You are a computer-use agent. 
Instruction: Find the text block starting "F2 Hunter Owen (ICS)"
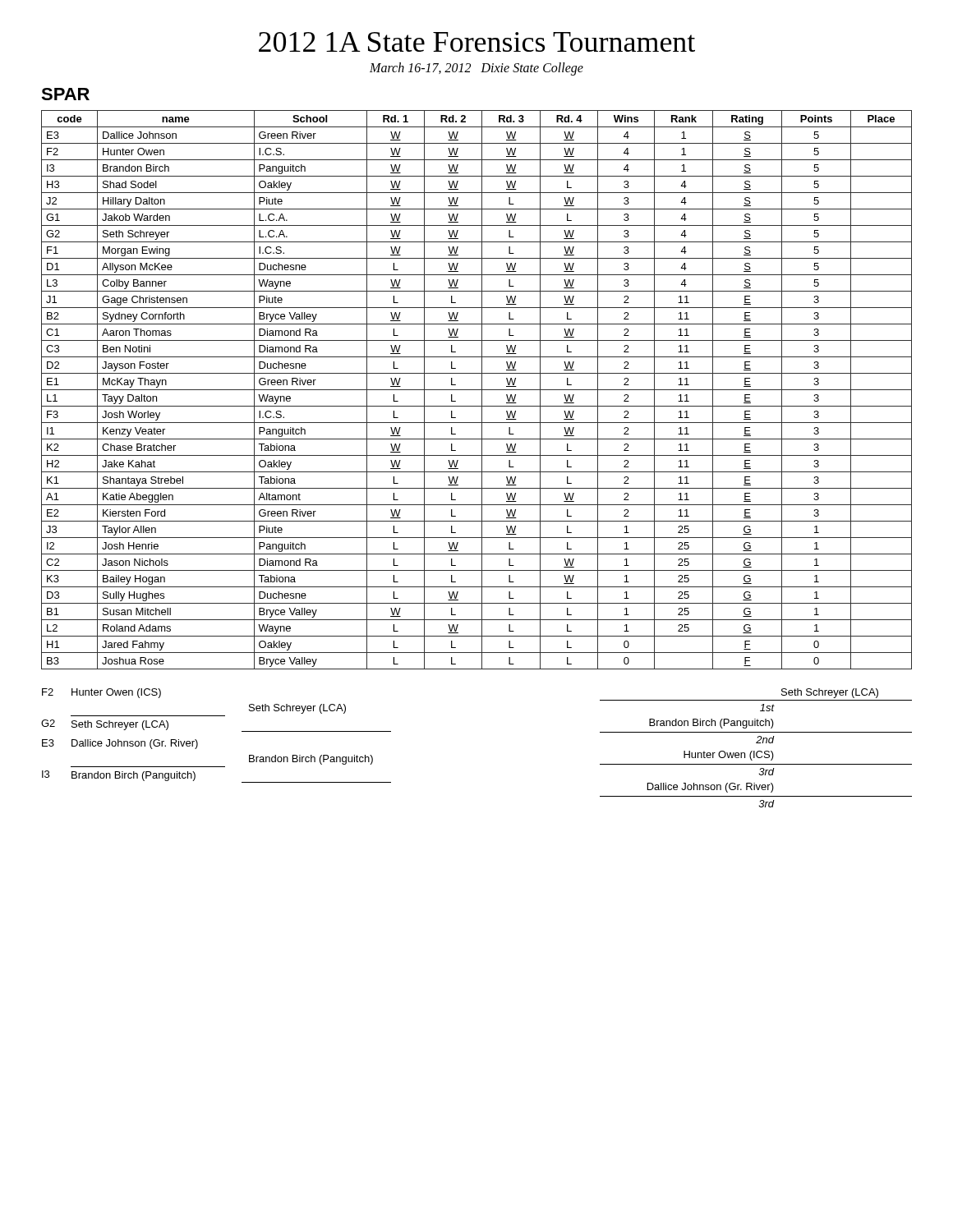point(101,693)
